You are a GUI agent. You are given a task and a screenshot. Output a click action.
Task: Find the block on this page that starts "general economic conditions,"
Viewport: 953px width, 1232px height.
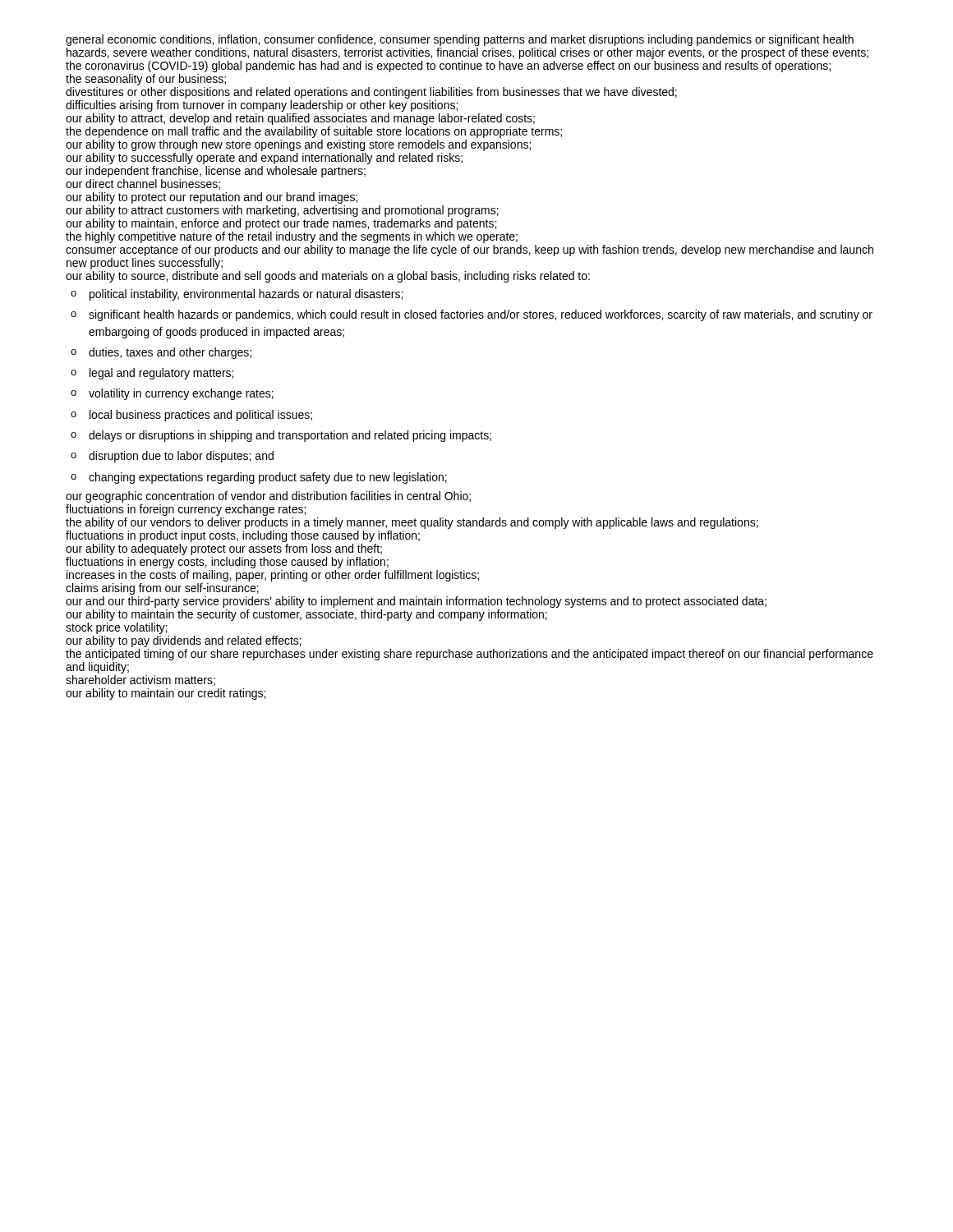click(x=476, y=46)
